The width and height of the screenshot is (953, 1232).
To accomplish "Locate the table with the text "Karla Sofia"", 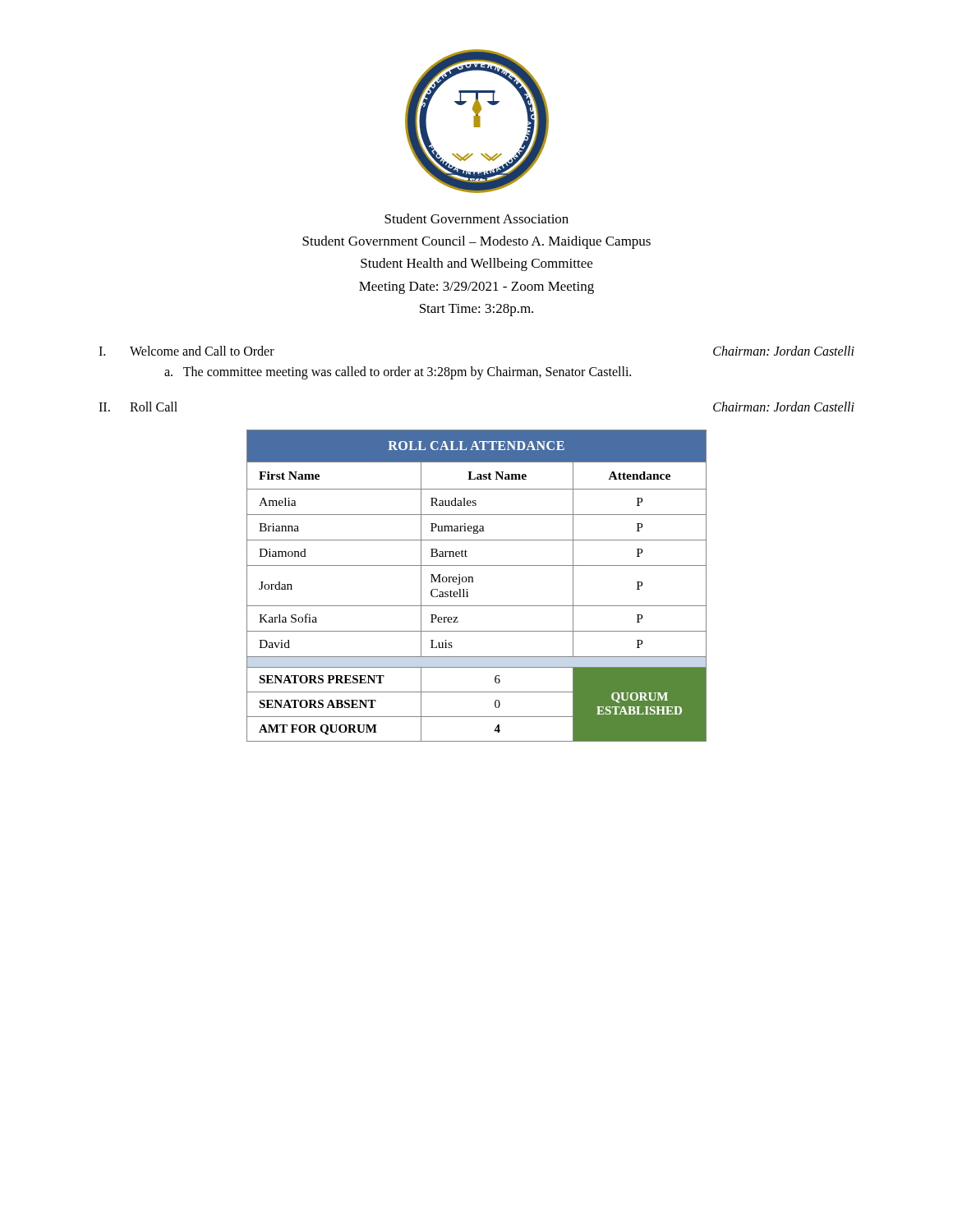I will 476,586.
